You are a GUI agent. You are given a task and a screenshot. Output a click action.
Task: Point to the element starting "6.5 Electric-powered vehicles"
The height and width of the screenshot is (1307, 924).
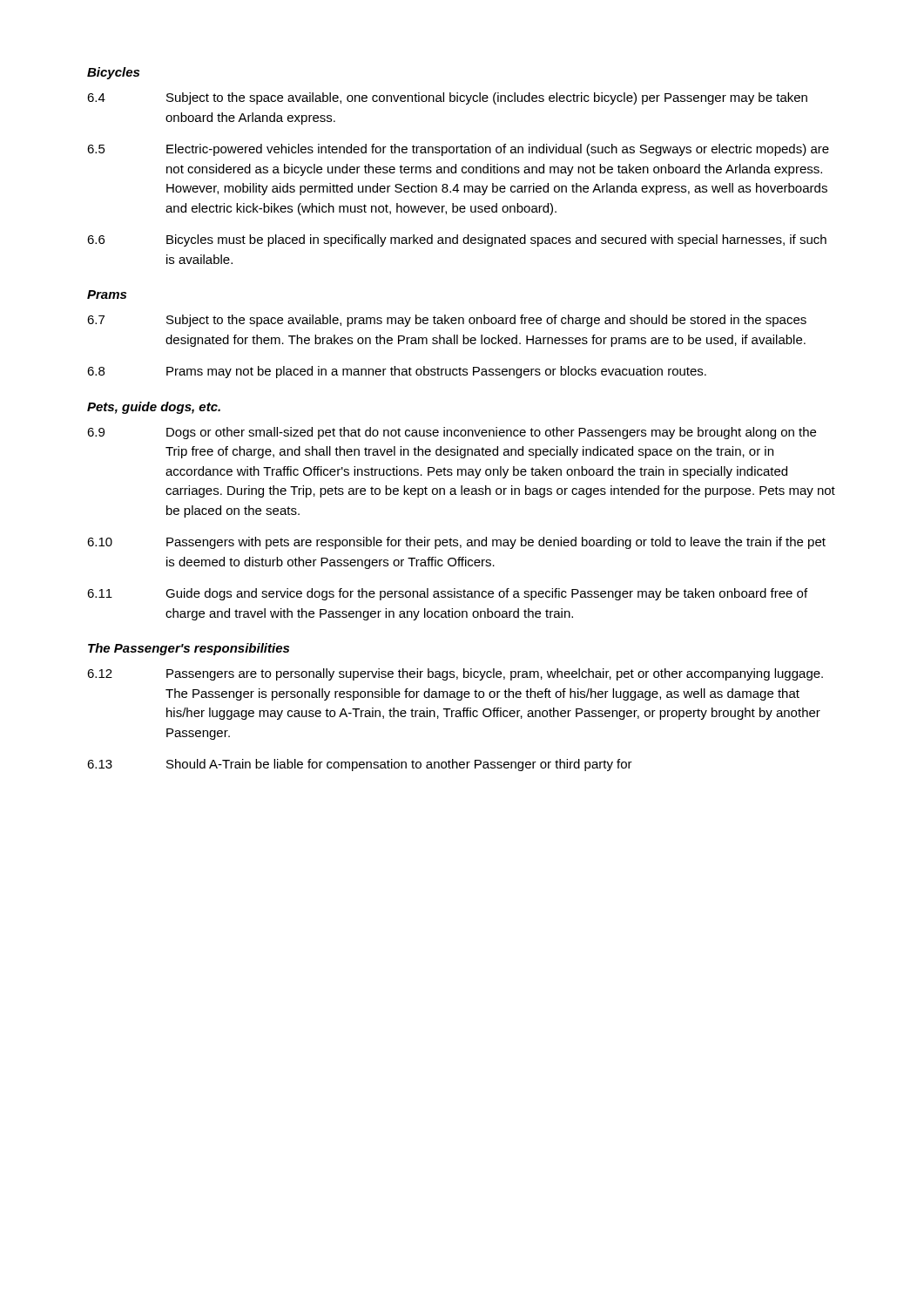pyautogui.click(x=462, y=179)
